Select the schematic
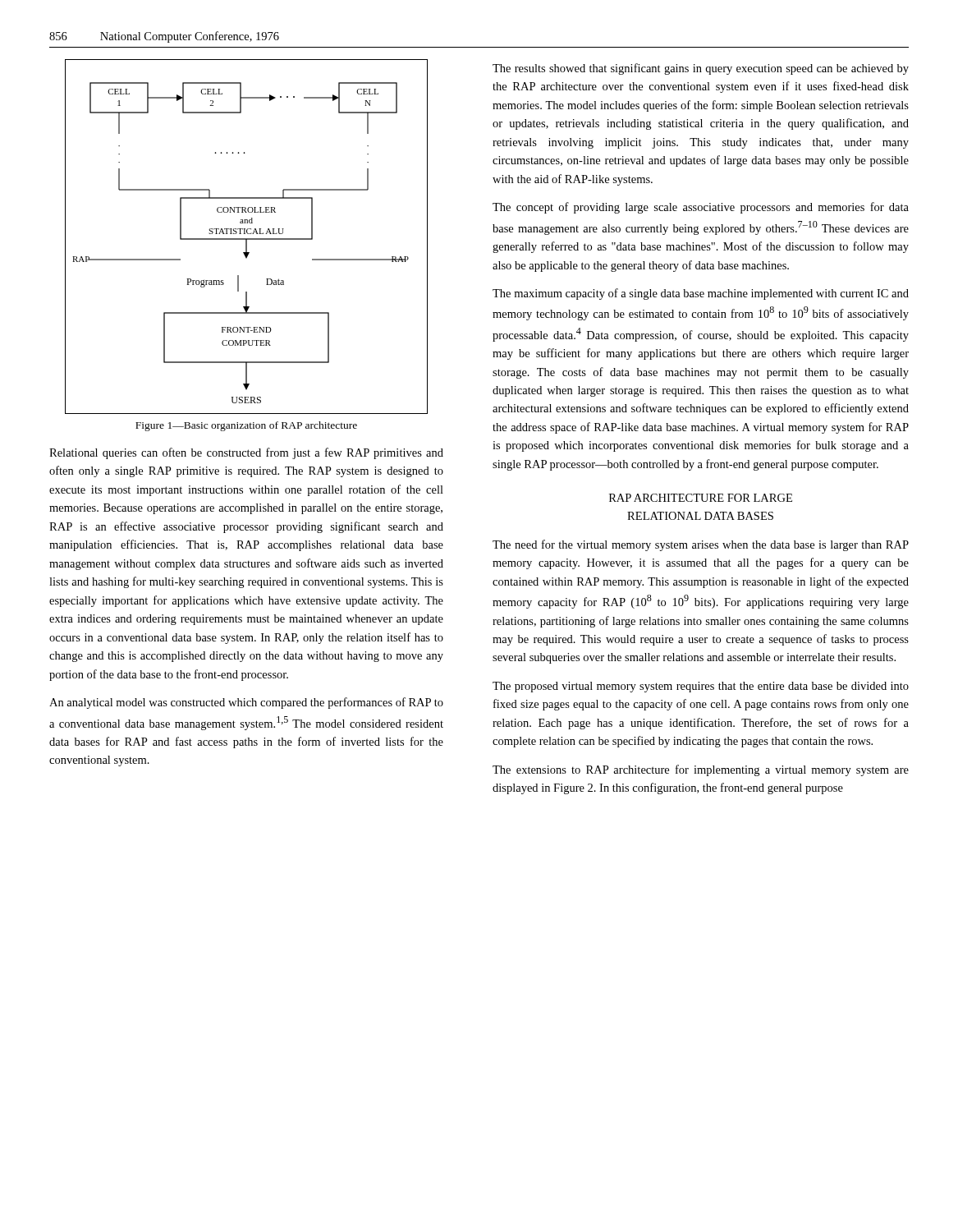Viewport: 958px width, 1232px height. (246, 237)
